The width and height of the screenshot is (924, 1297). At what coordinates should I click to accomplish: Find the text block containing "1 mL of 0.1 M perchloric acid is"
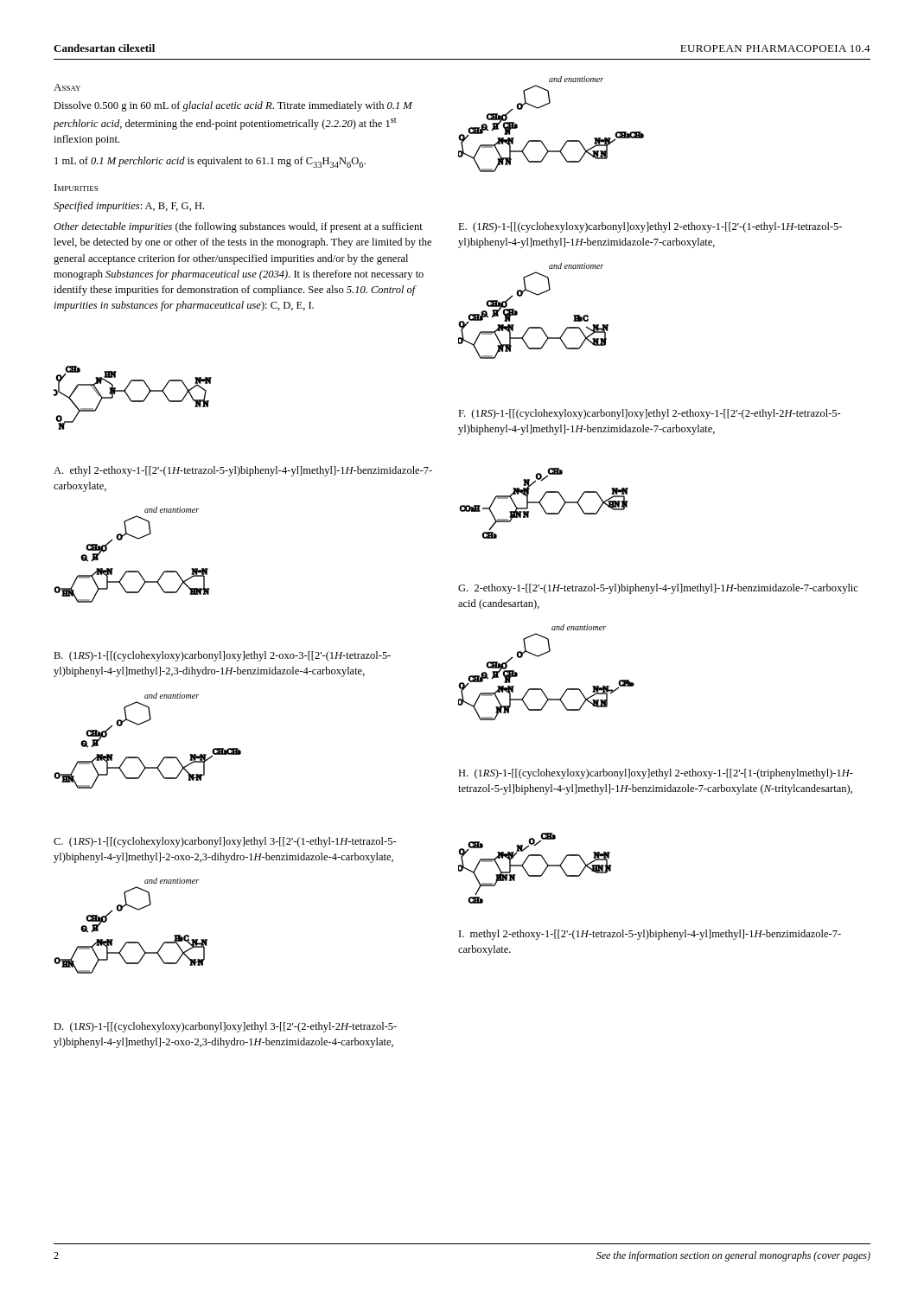click(210, 161)
